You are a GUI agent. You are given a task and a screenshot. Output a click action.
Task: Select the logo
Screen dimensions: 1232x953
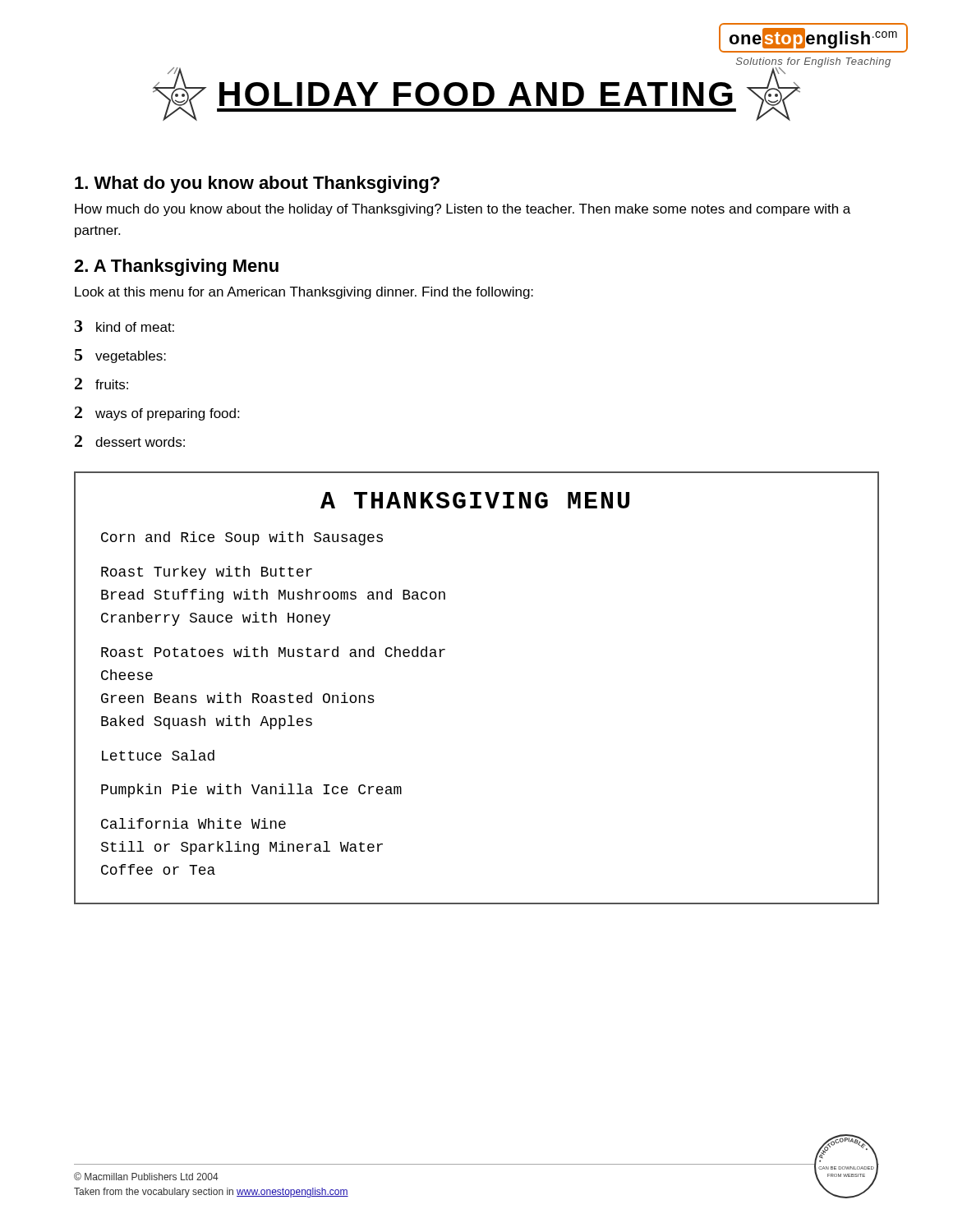(x=813, y=45)
